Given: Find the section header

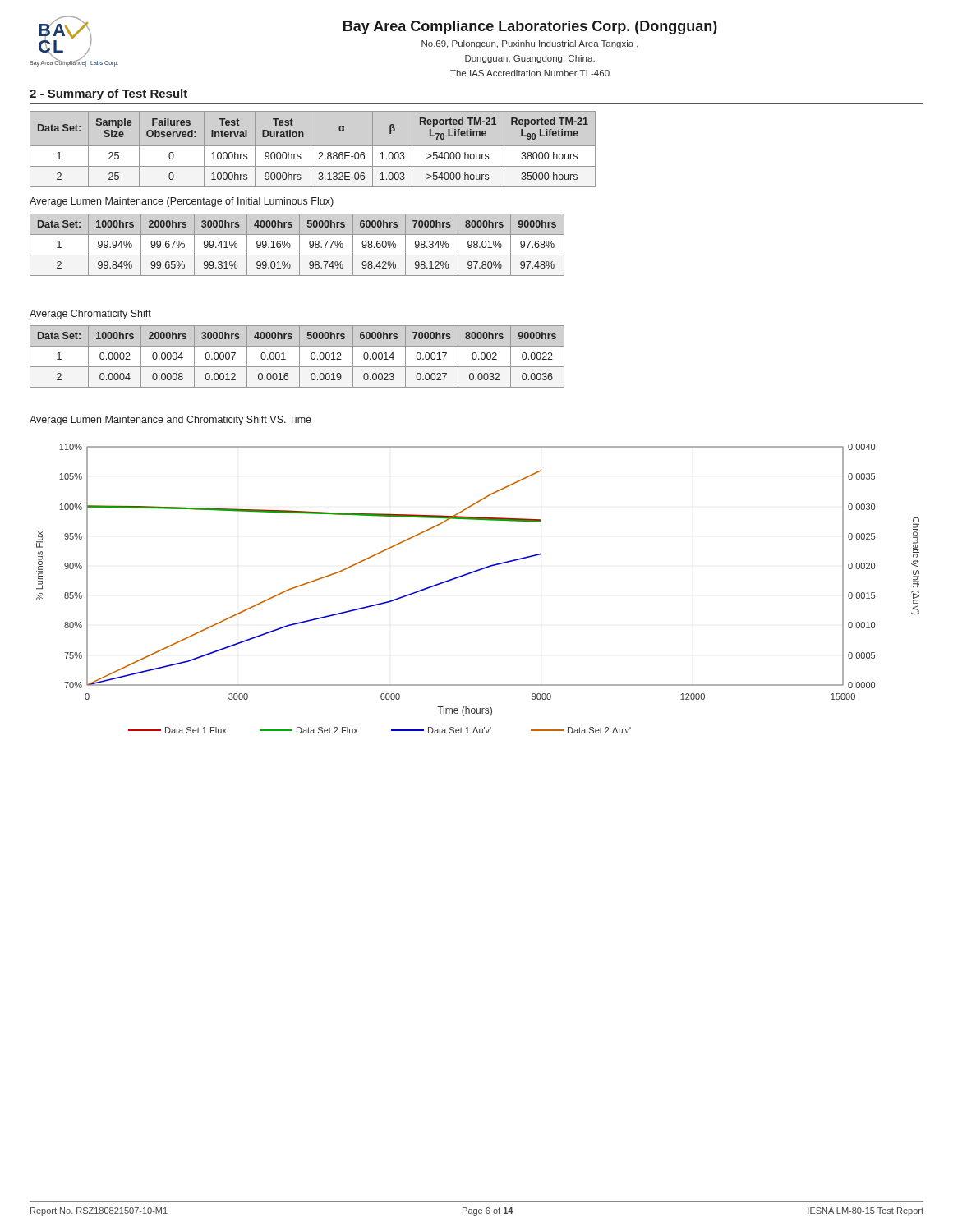Looking at the screenshot, I should pos(109,93).
